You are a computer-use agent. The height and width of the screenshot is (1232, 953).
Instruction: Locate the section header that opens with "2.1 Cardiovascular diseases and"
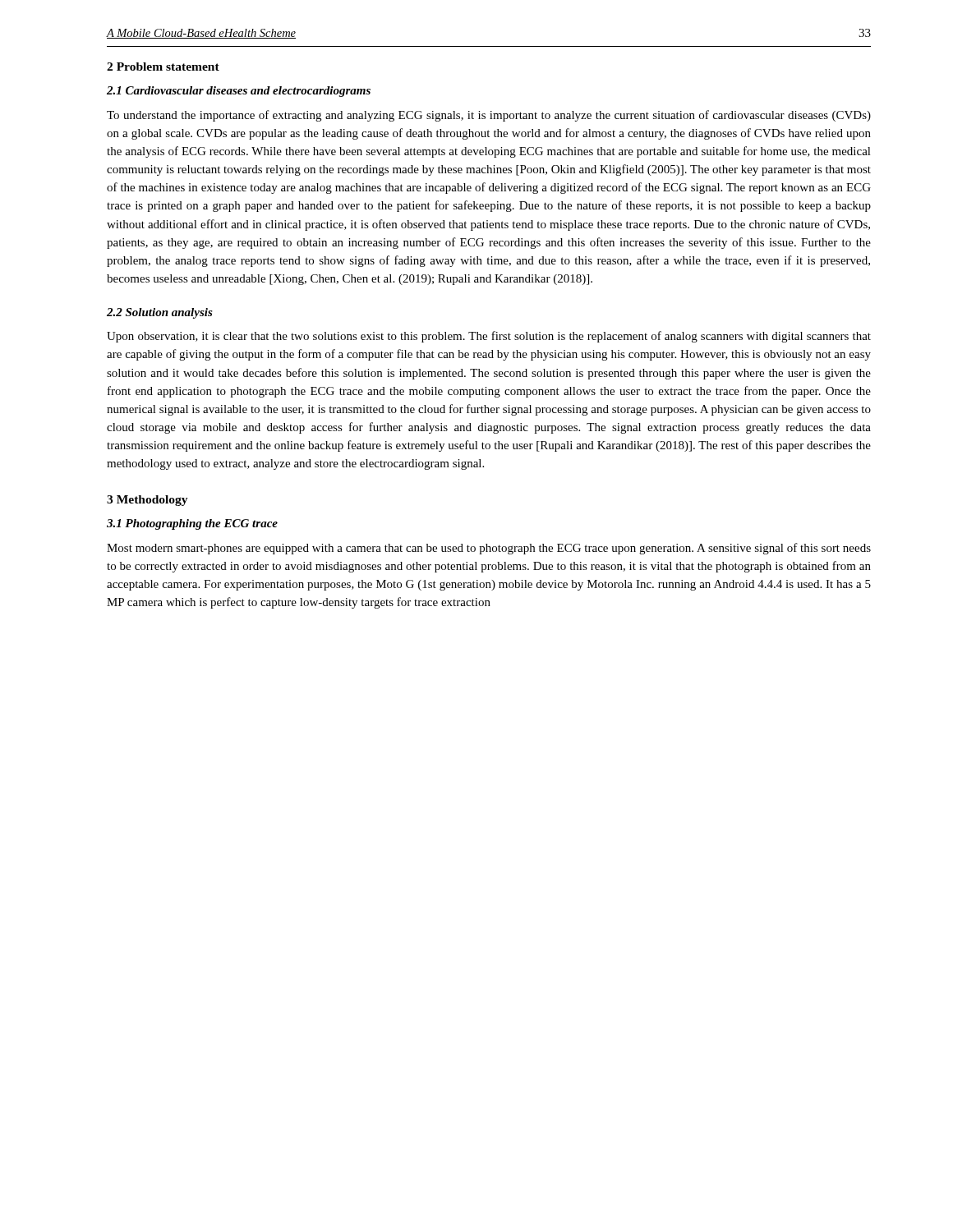click(x=239, y=91)
